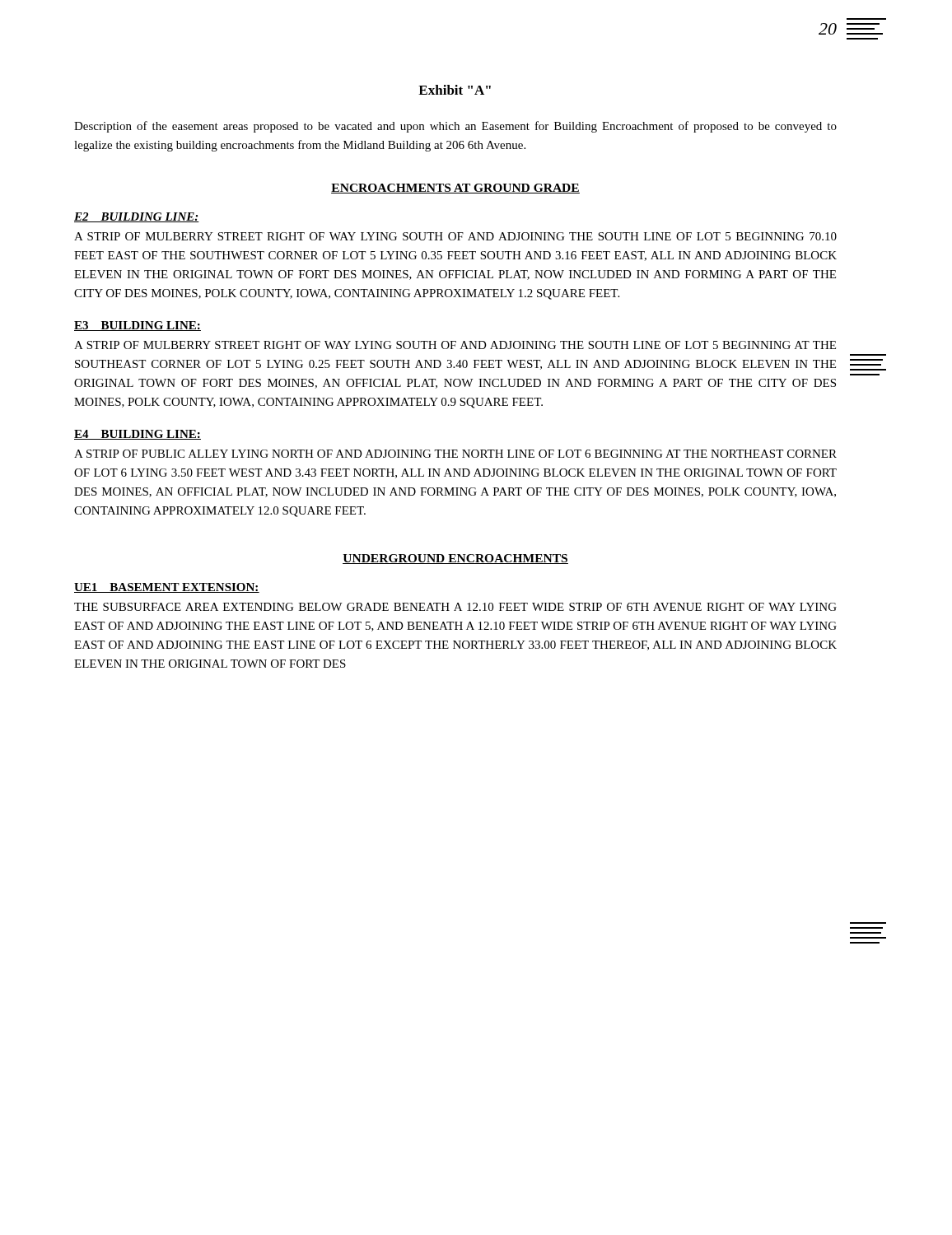Find the block starting "E2 BUILDING LINE:"

point(136,216)
